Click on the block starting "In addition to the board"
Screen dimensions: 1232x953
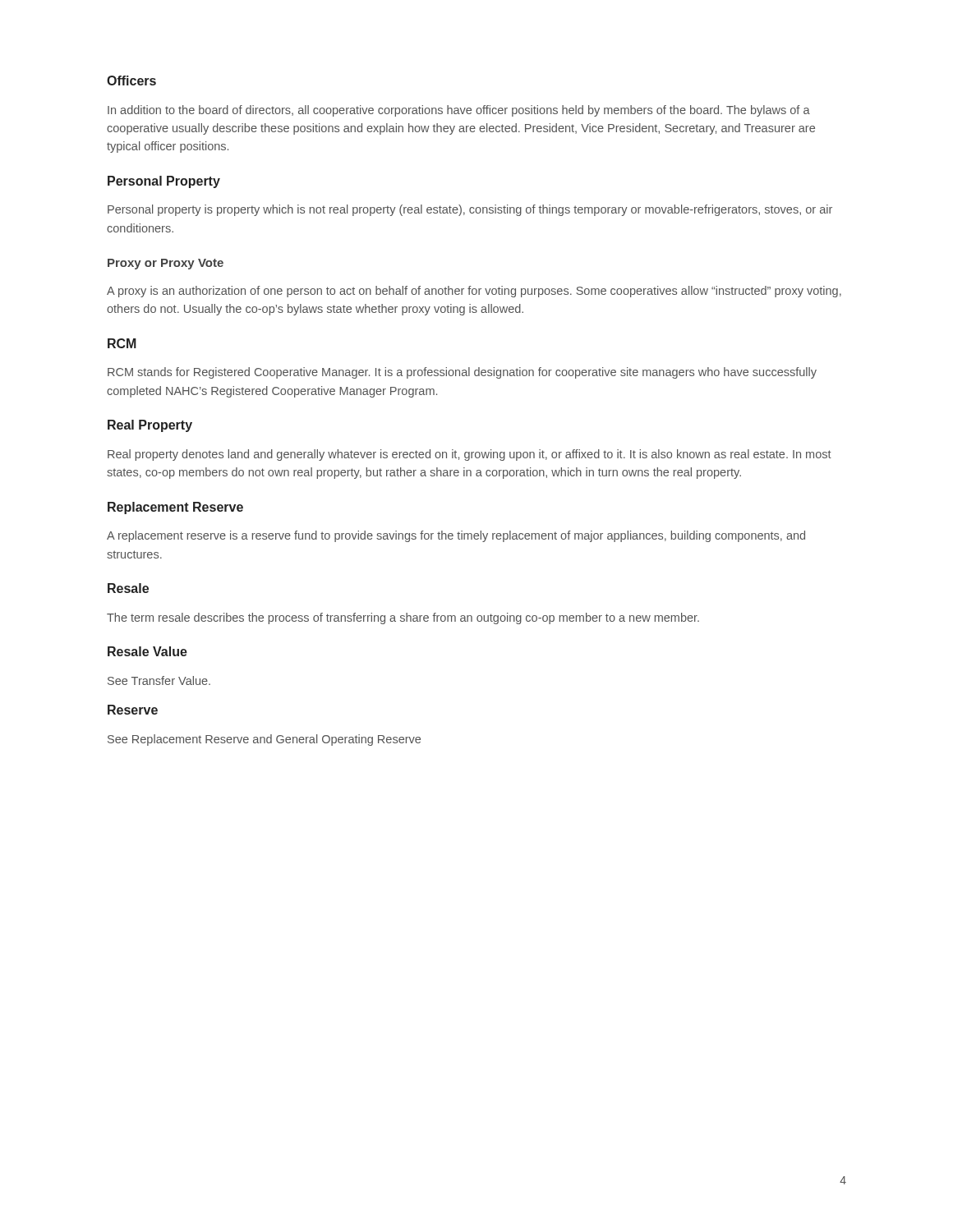coord(476,128)
